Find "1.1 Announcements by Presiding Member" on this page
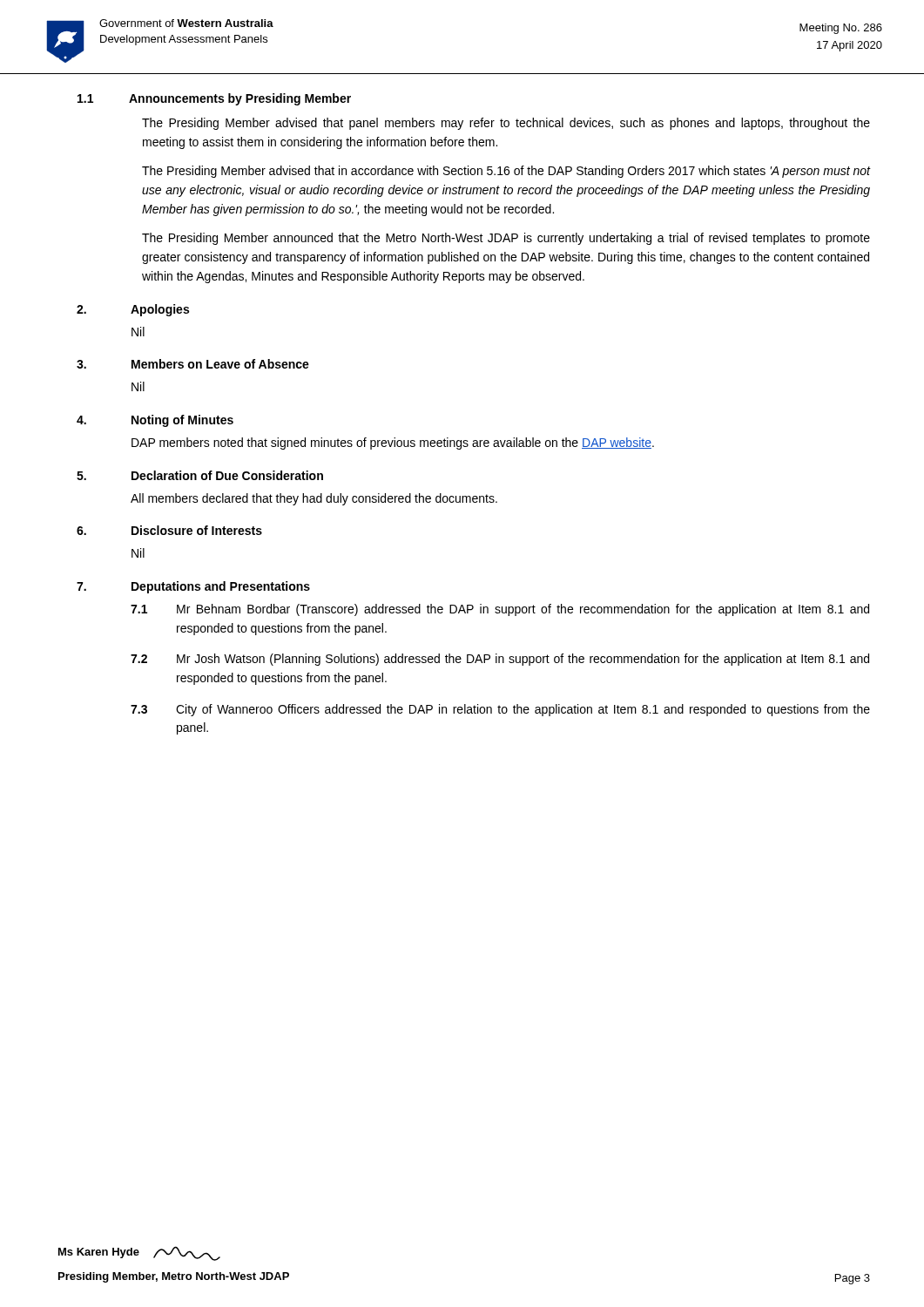This screenshot has height=1307, width=924. click(x=214, y=98)
